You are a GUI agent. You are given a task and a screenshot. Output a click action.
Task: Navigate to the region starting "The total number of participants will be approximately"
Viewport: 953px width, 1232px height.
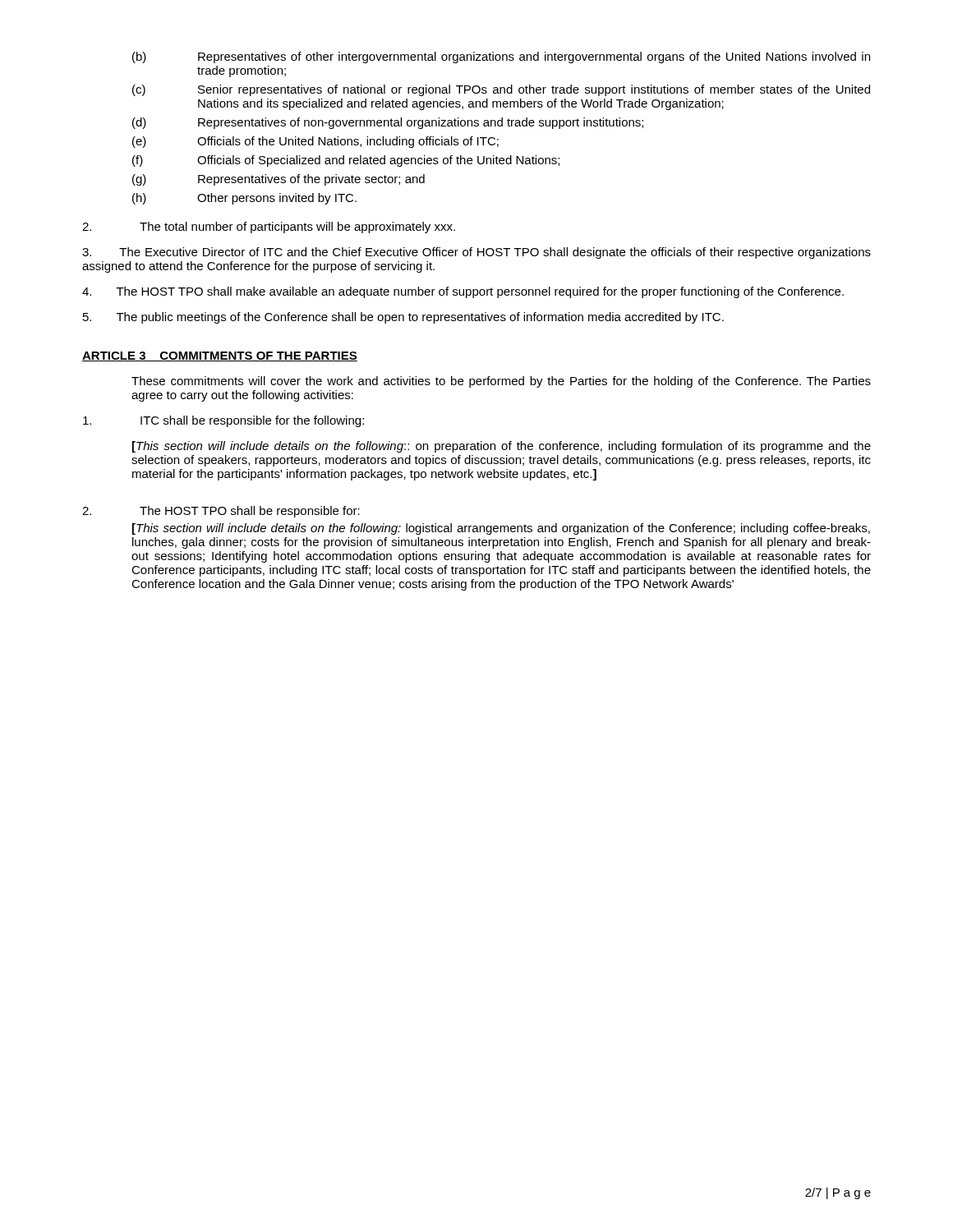pyautogui.click(x=269, y=228)
